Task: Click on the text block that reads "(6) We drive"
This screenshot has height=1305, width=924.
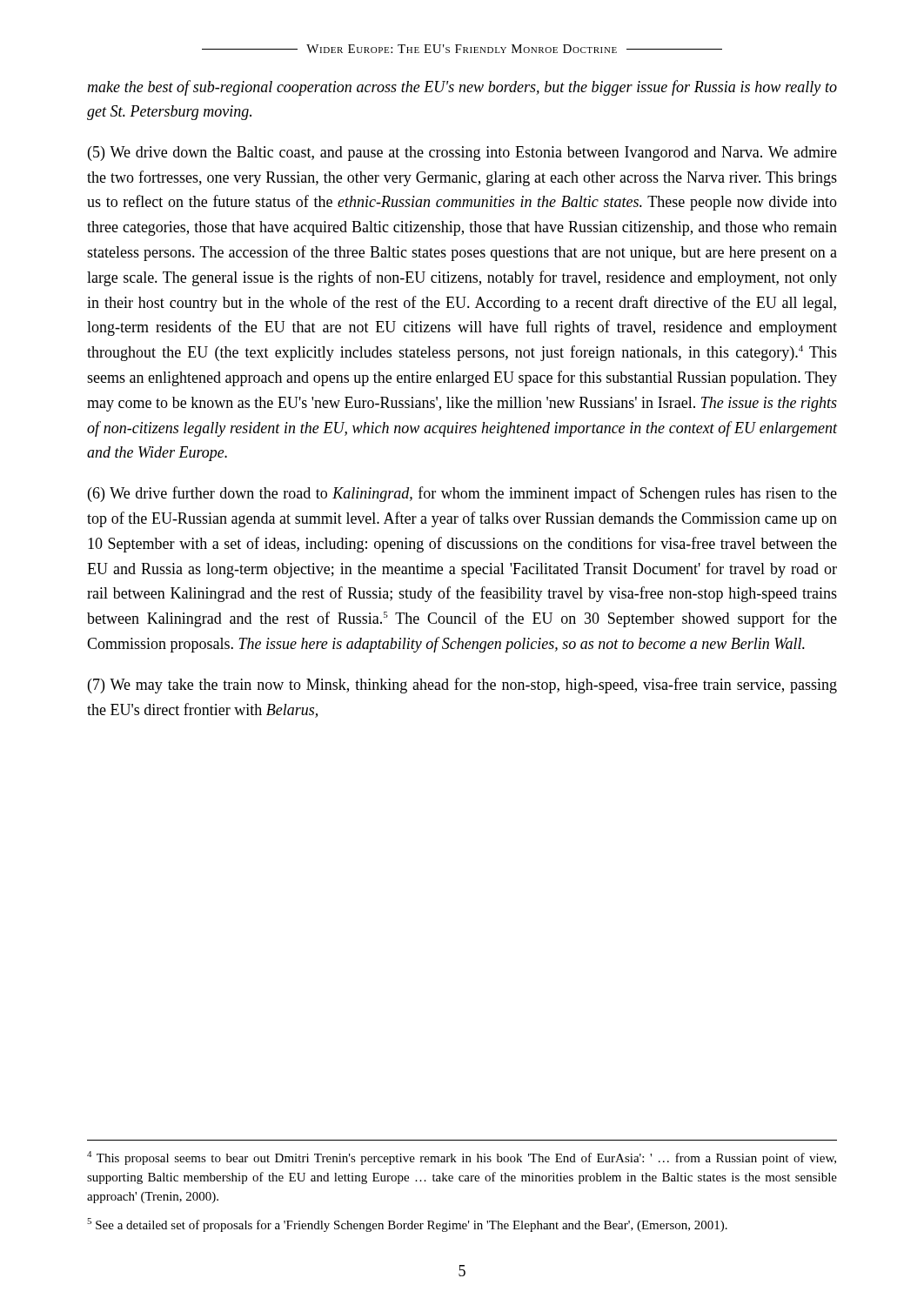Action: [x=462, y=569]
